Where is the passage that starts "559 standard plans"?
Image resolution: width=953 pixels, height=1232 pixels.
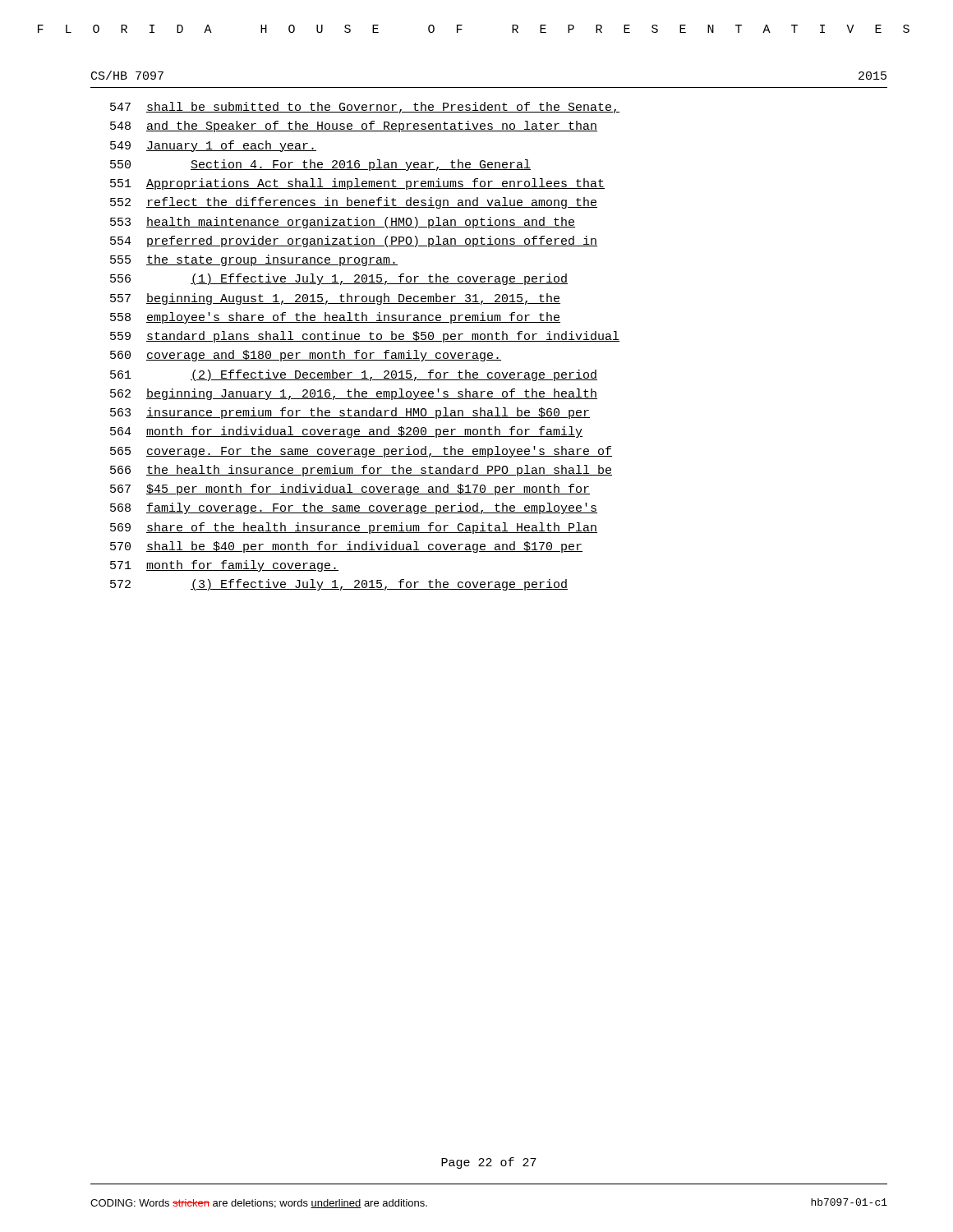489,337
